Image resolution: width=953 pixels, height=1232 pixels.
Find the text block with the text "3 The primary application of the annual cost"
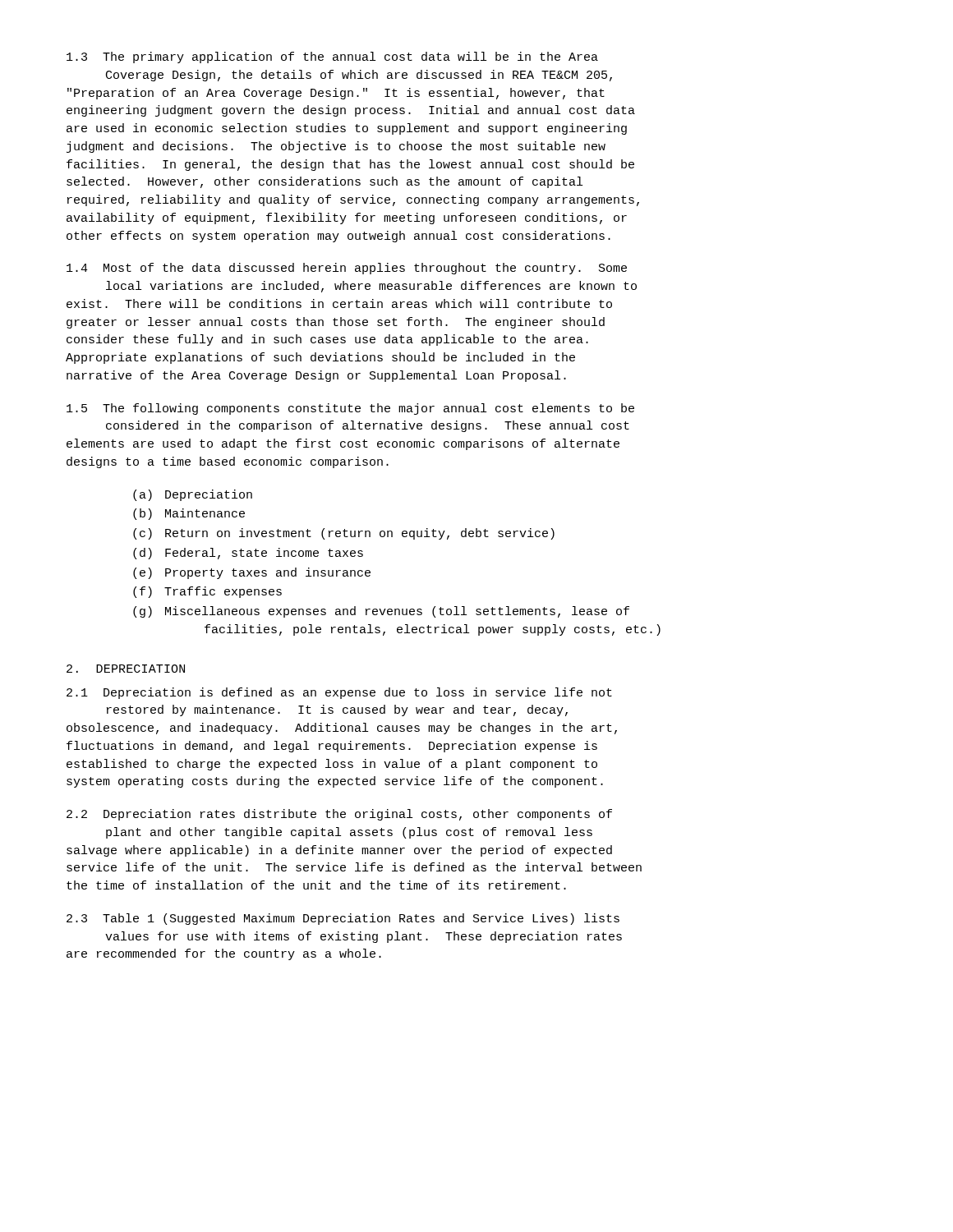click(476, 148)
